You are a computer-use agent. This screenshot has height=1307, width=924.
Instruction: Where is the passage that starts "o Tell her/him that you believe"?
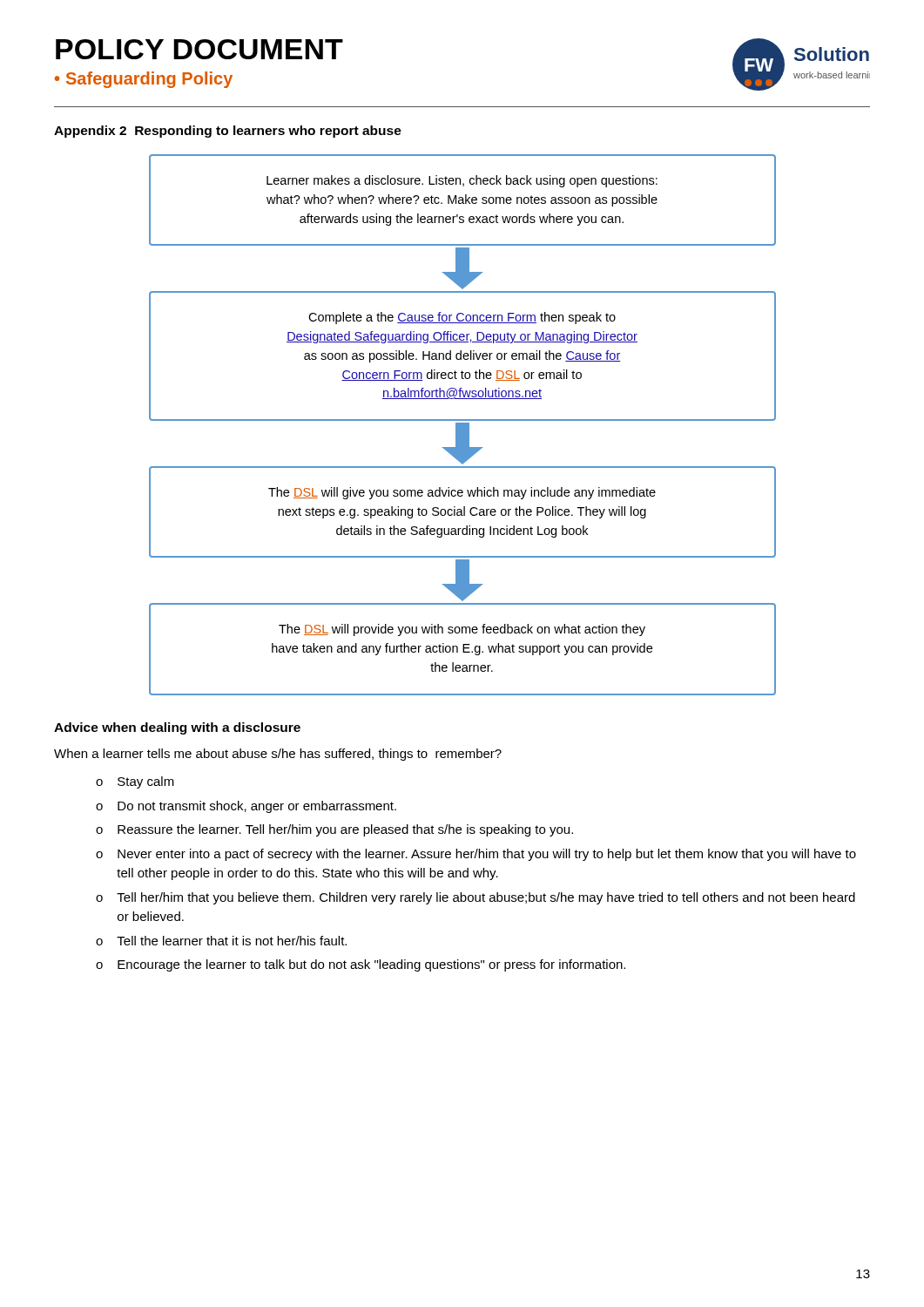point(483,907)
